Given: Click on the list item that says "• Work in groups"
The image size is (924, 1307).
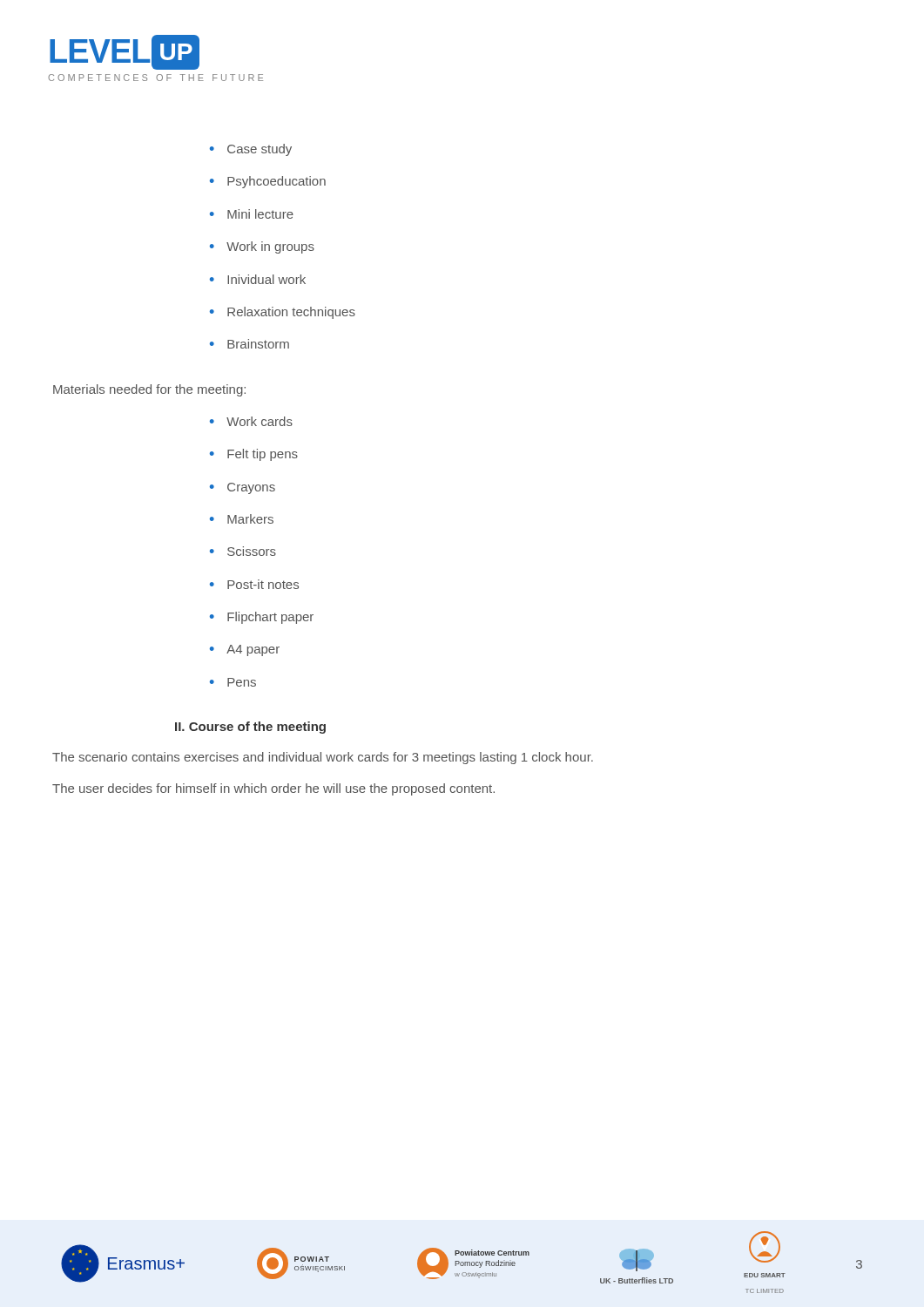Looking at the screenshot, I should (262, 247).
